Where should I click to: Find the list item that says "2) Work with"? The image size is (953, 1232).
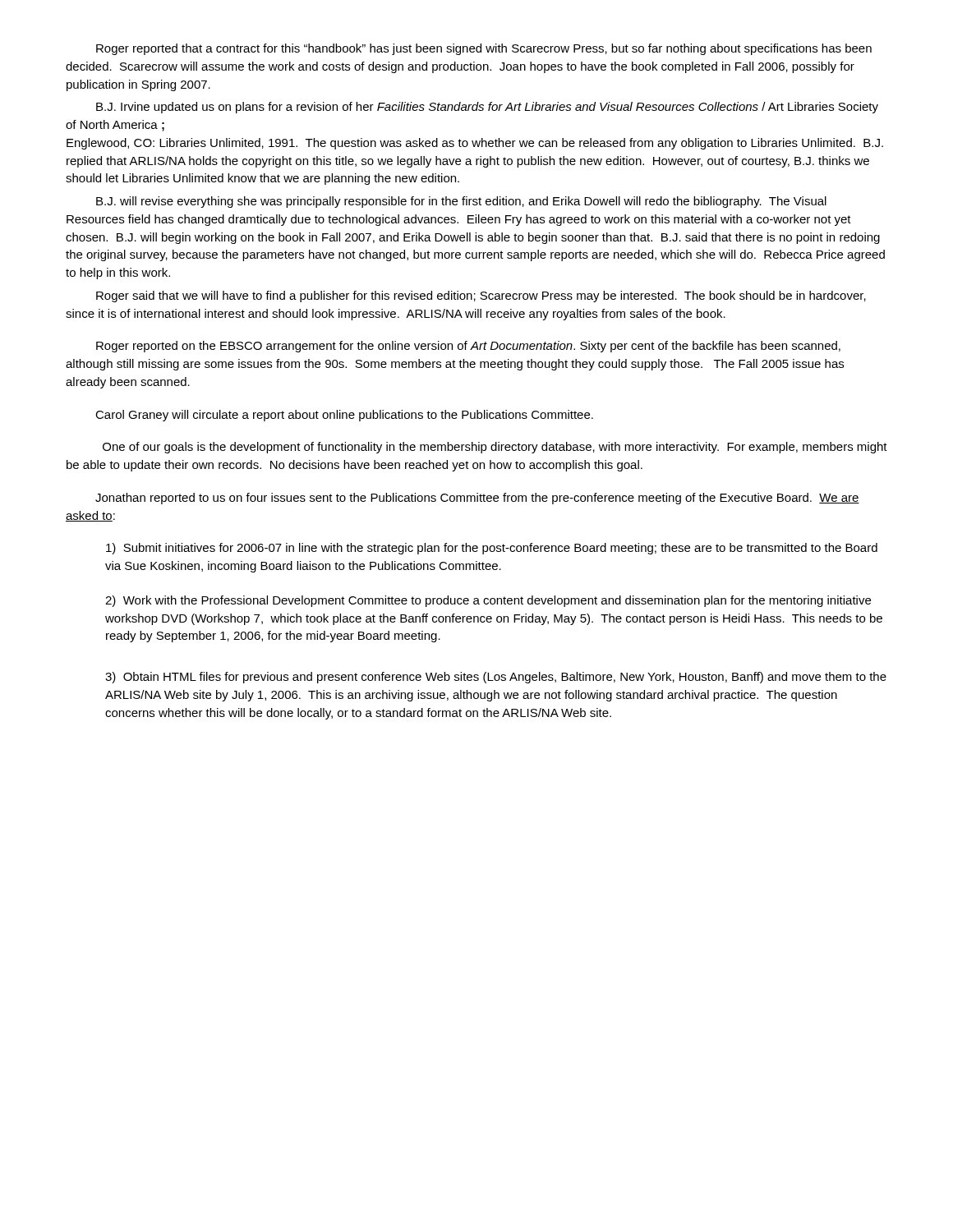coord(494,618)
